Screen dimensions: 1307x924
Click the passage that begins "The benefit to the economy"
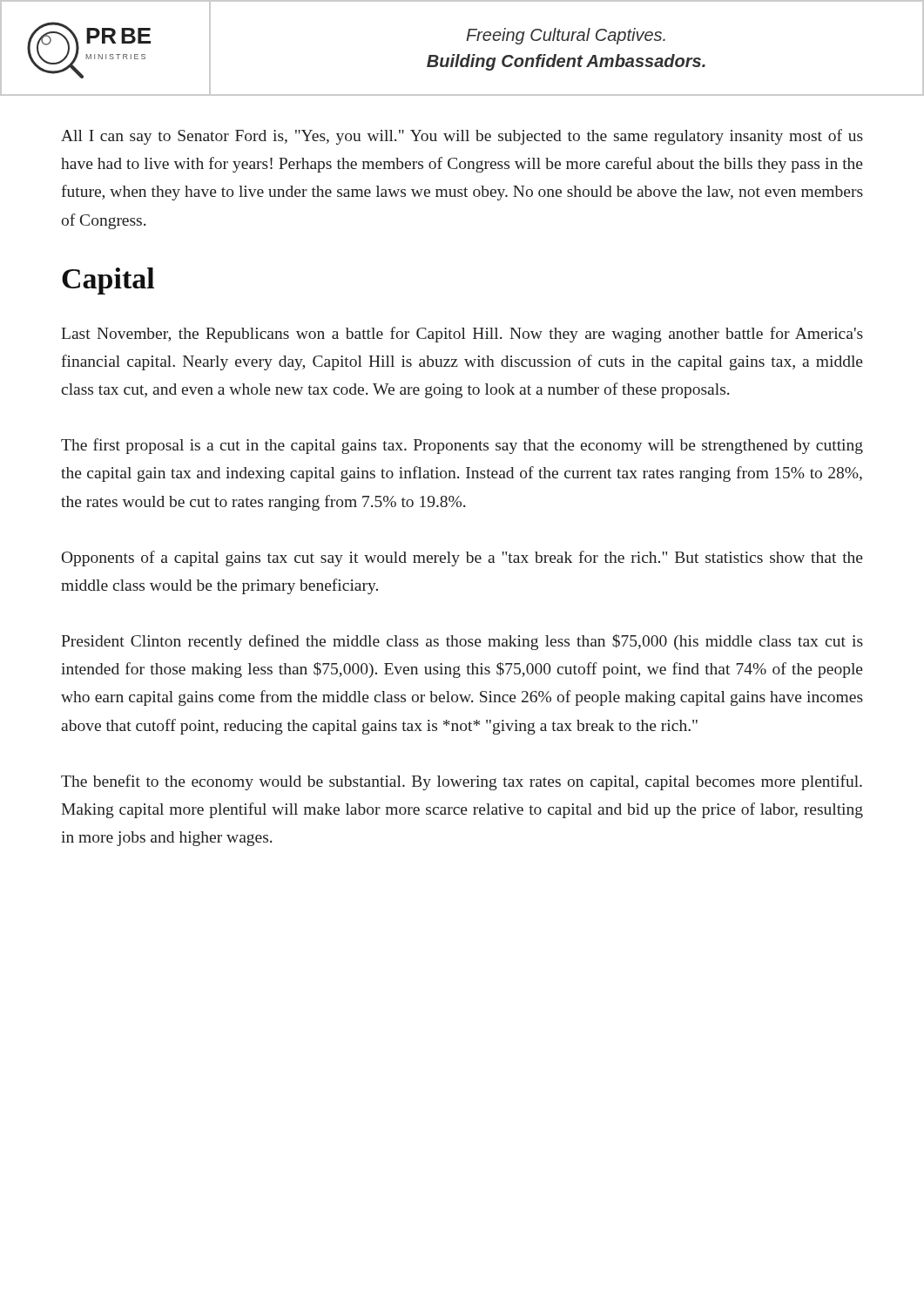click(x=462, y=809)
